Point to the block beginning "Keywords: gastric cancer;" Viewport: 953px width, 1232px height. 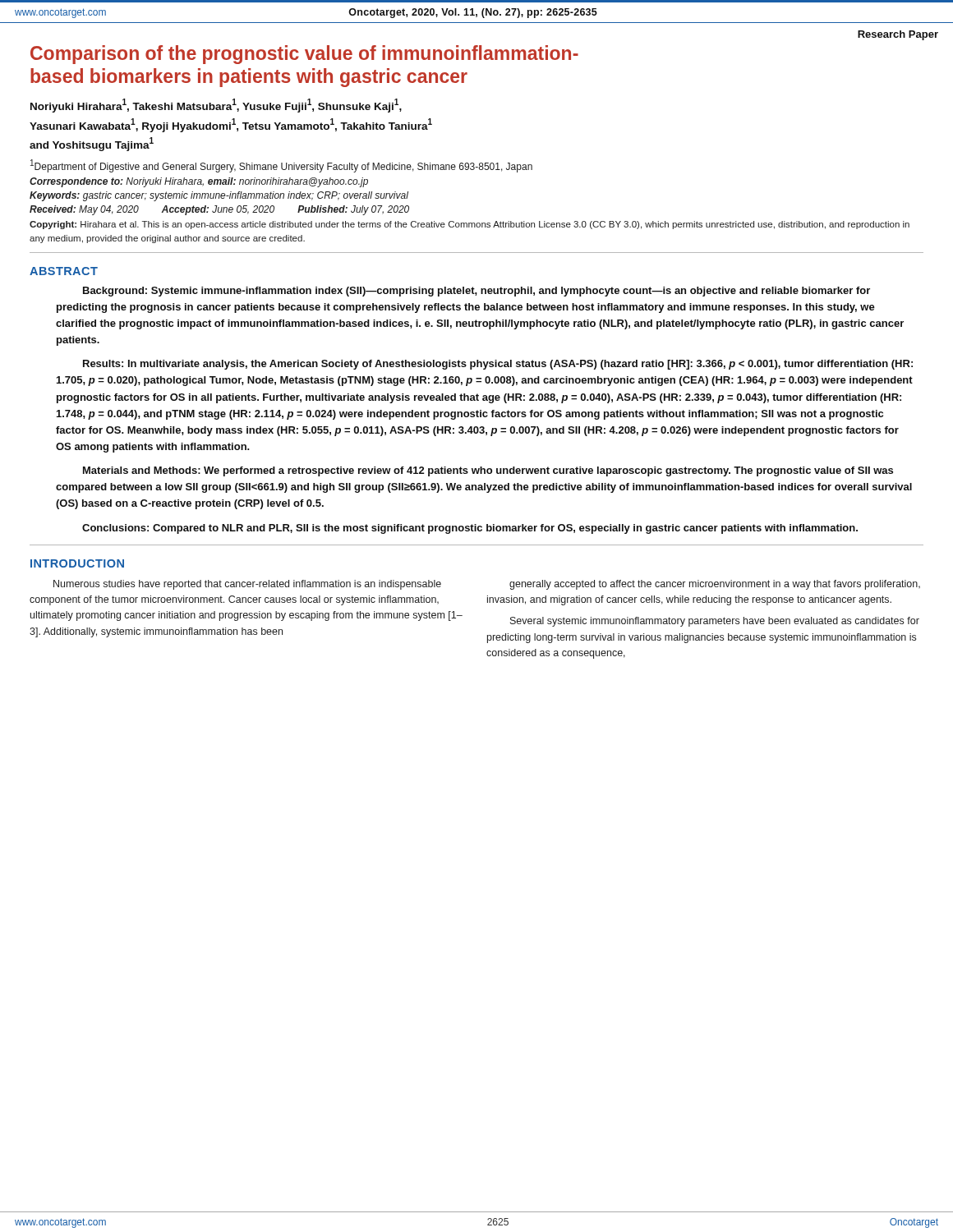click(219, 196)
